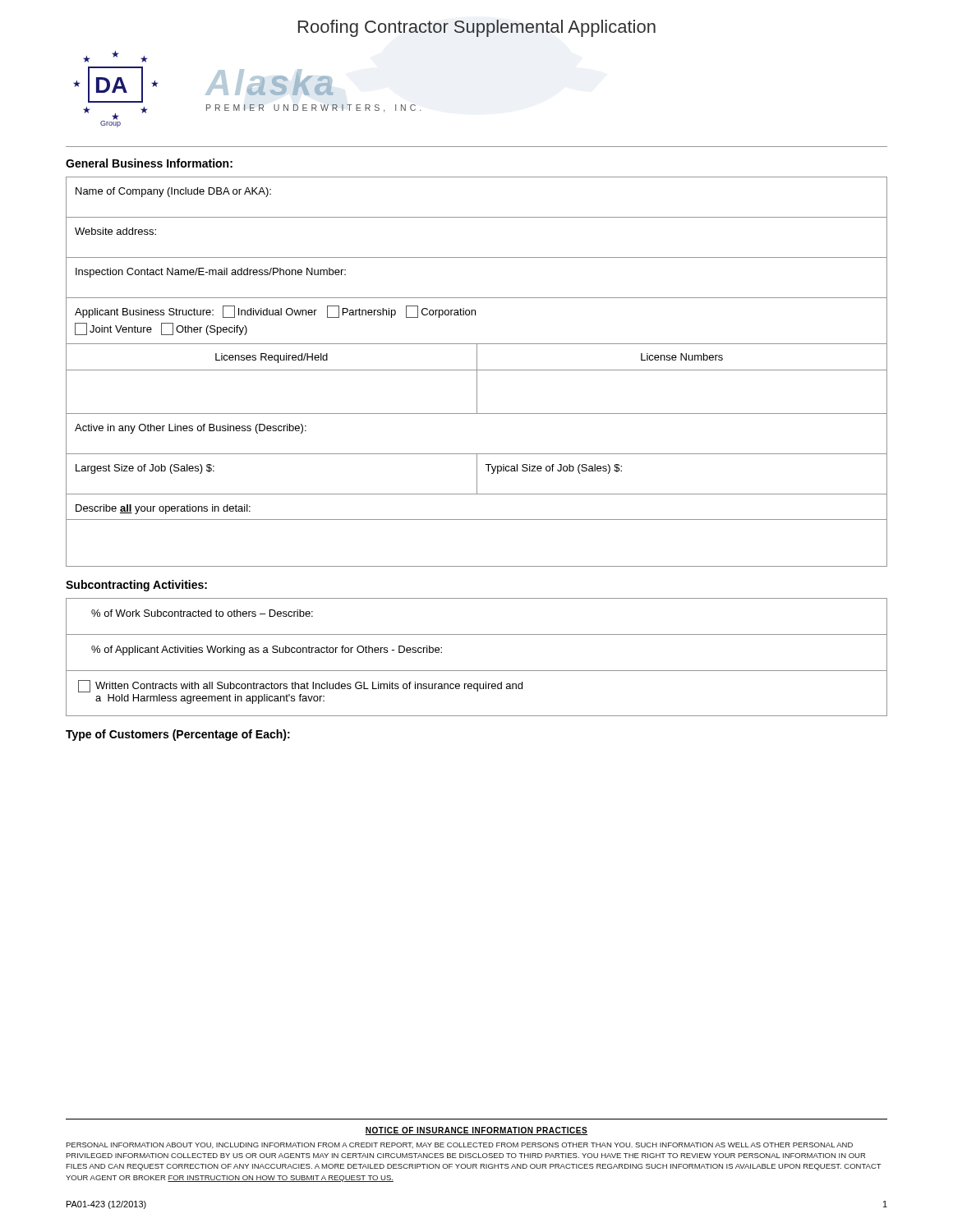Click on the table containing "% of Work"

[x=476, y=657]
